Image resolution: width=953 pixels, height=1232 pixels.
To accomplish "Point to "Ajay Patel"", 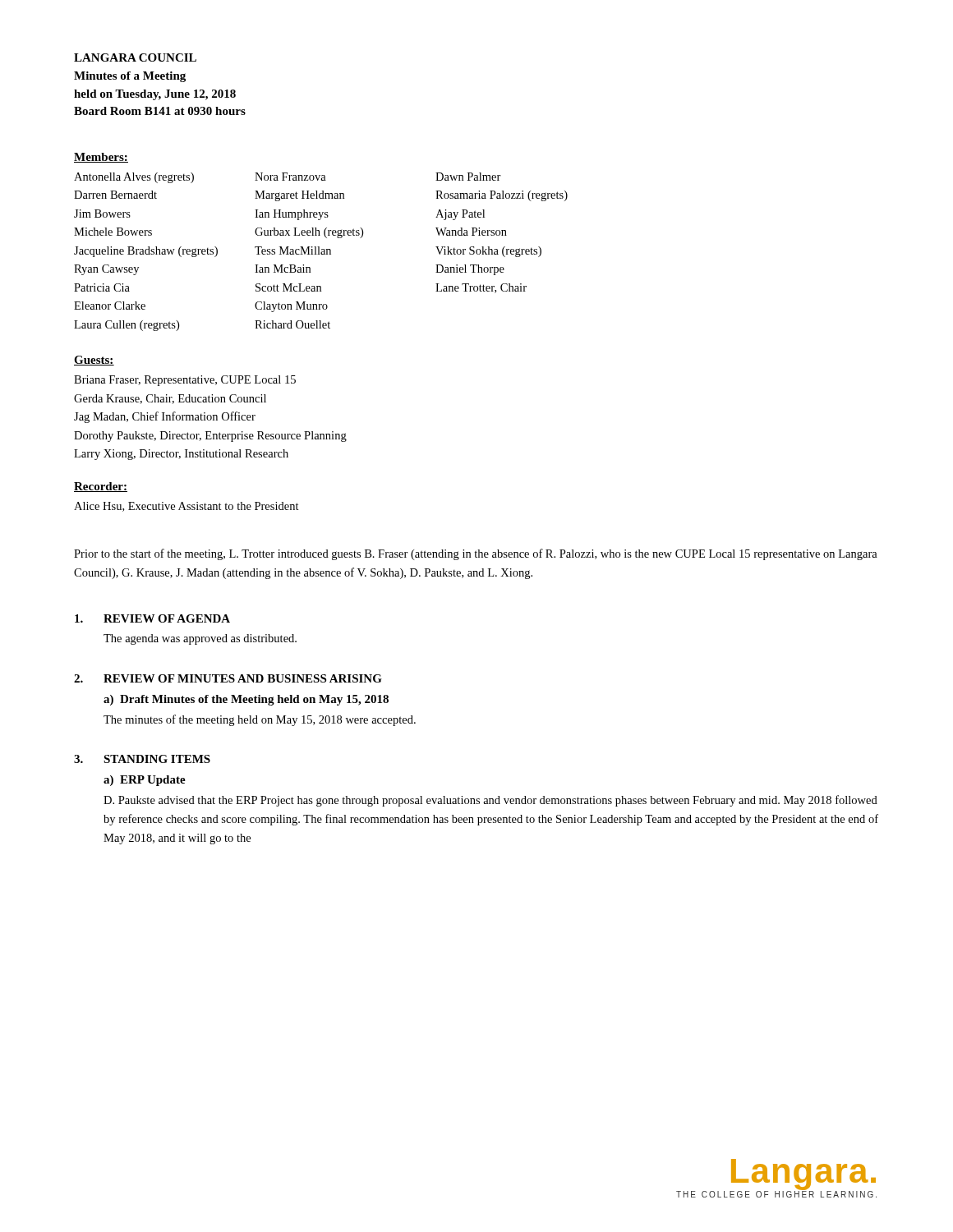I will [460, 214].
